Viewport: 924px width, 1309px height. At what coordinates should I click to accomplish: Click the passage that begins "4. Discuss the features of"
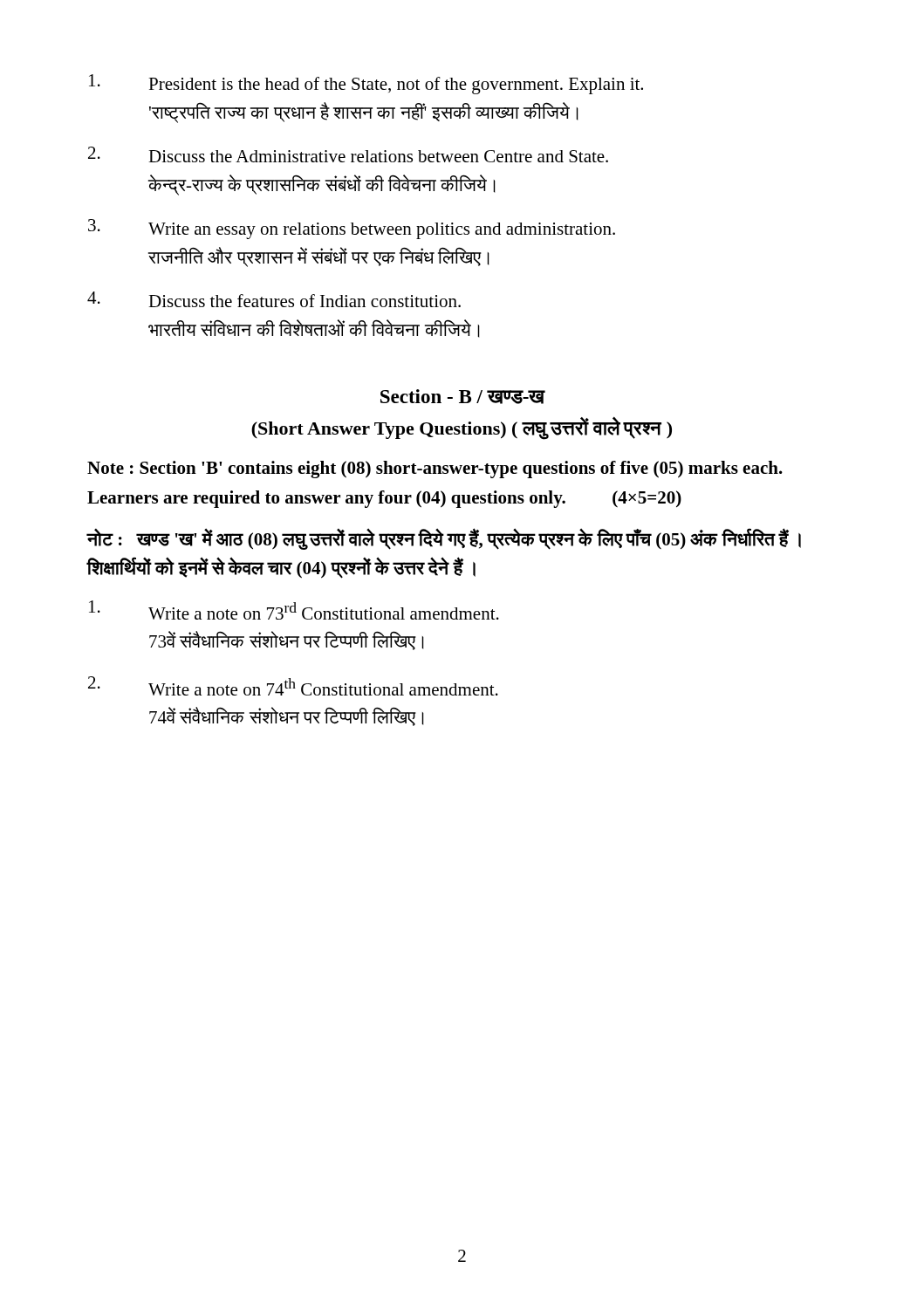coord(462,316)
